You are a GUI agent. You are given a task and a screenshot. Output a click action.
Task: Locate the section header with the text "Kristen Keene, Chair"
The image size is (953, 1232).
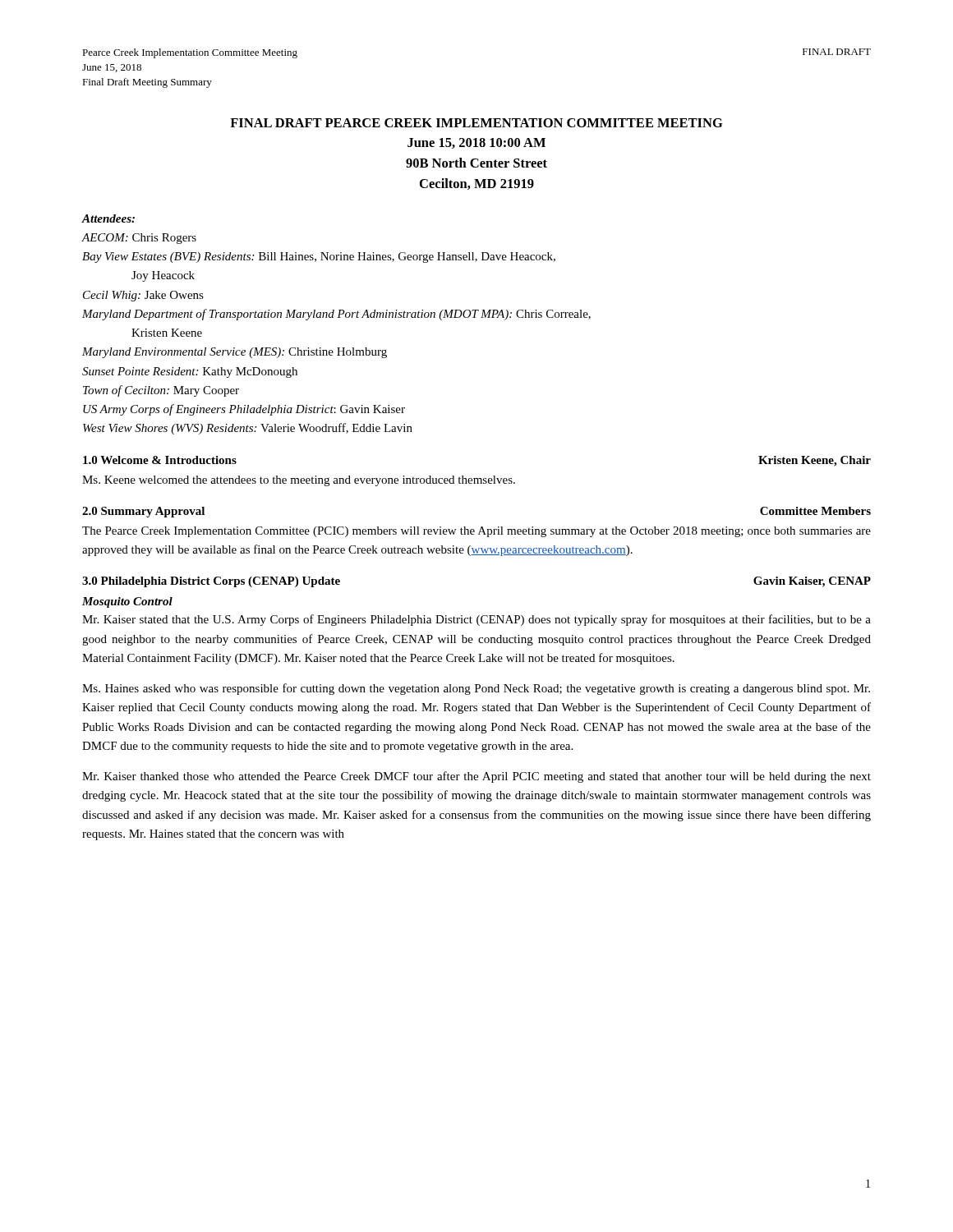point(815,460)
